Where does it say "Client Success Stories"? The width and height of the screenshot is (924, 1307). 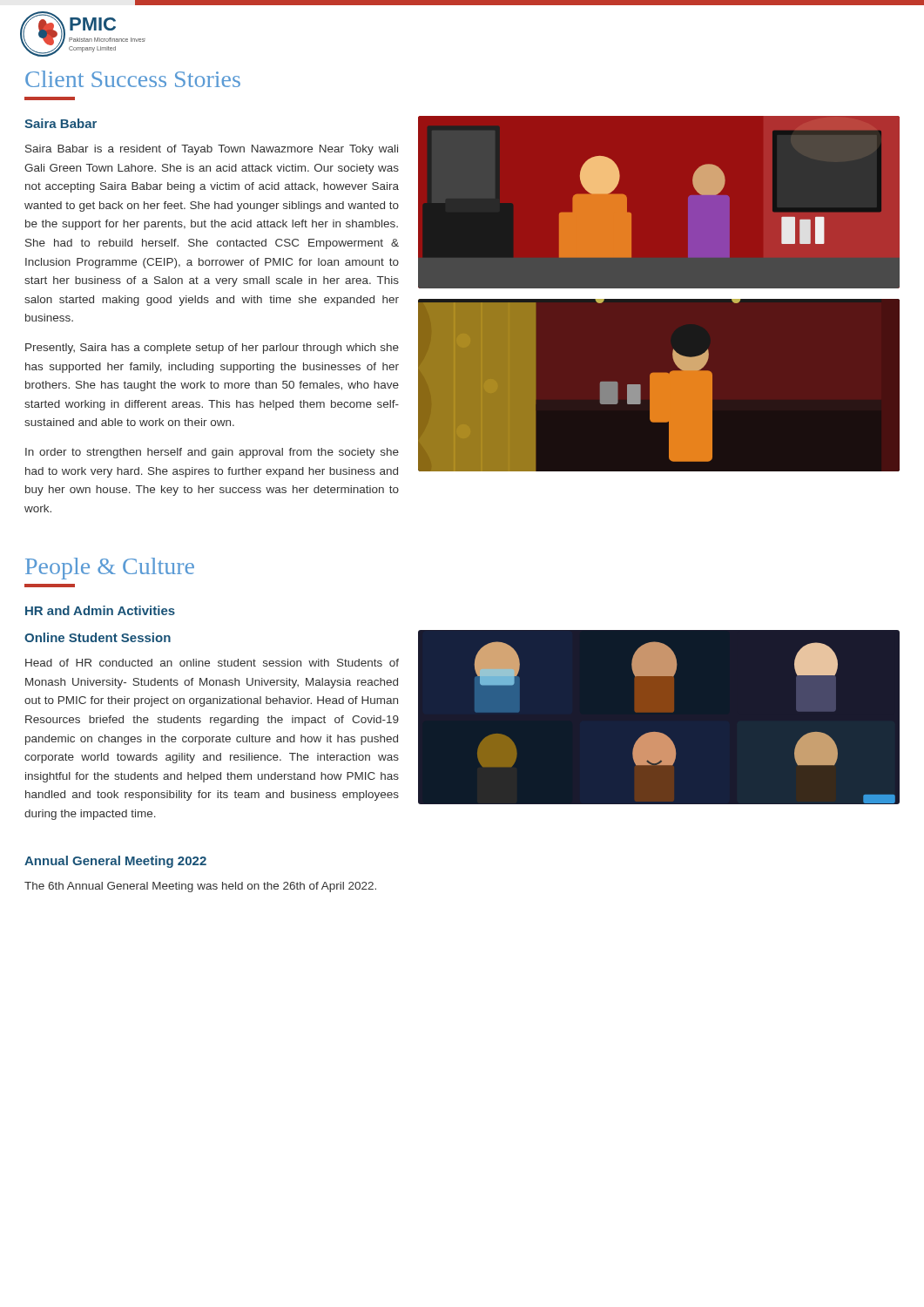pyautogui.click(x=133, y=79)
